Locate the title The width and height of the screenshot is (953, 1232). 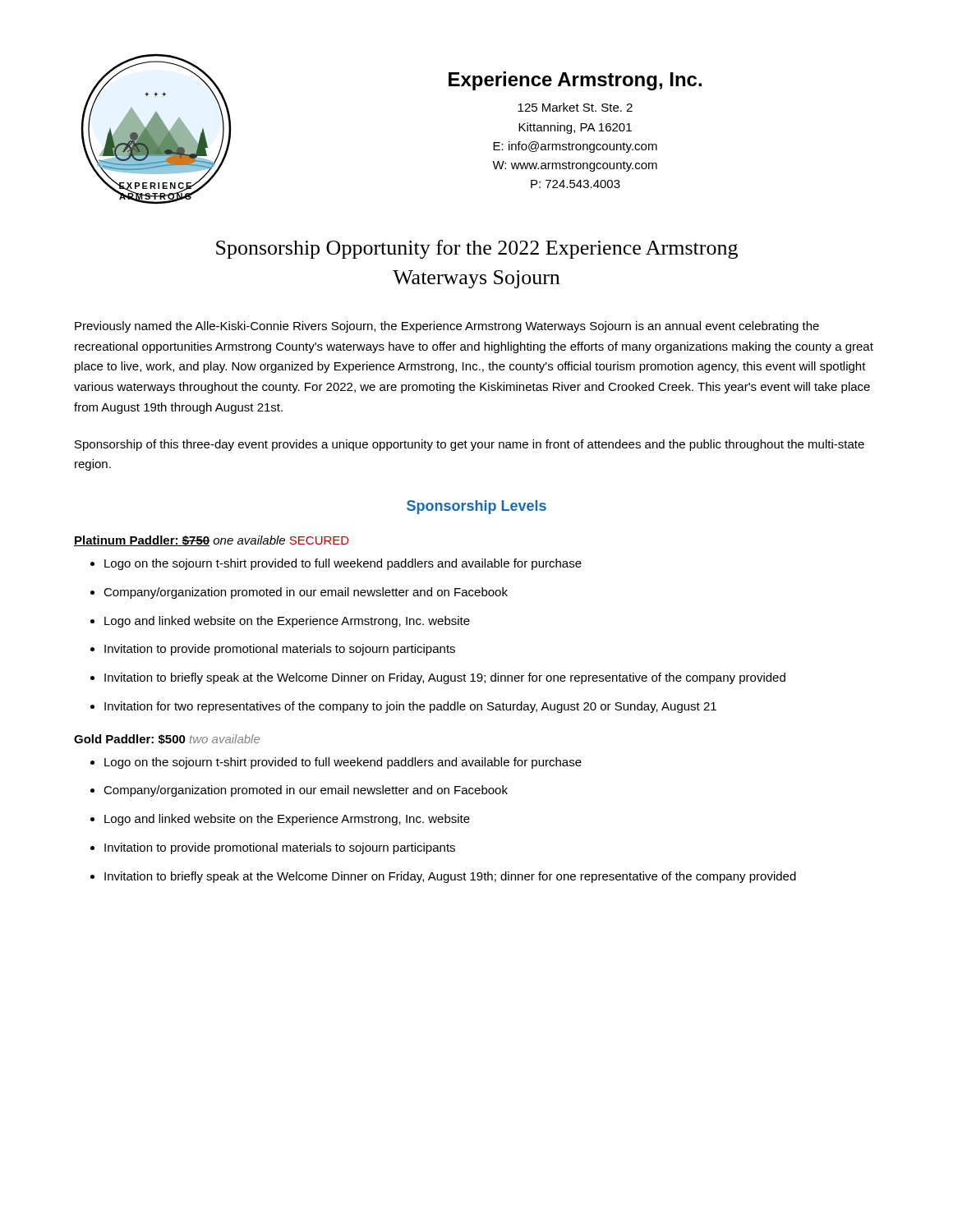point(575,129)
